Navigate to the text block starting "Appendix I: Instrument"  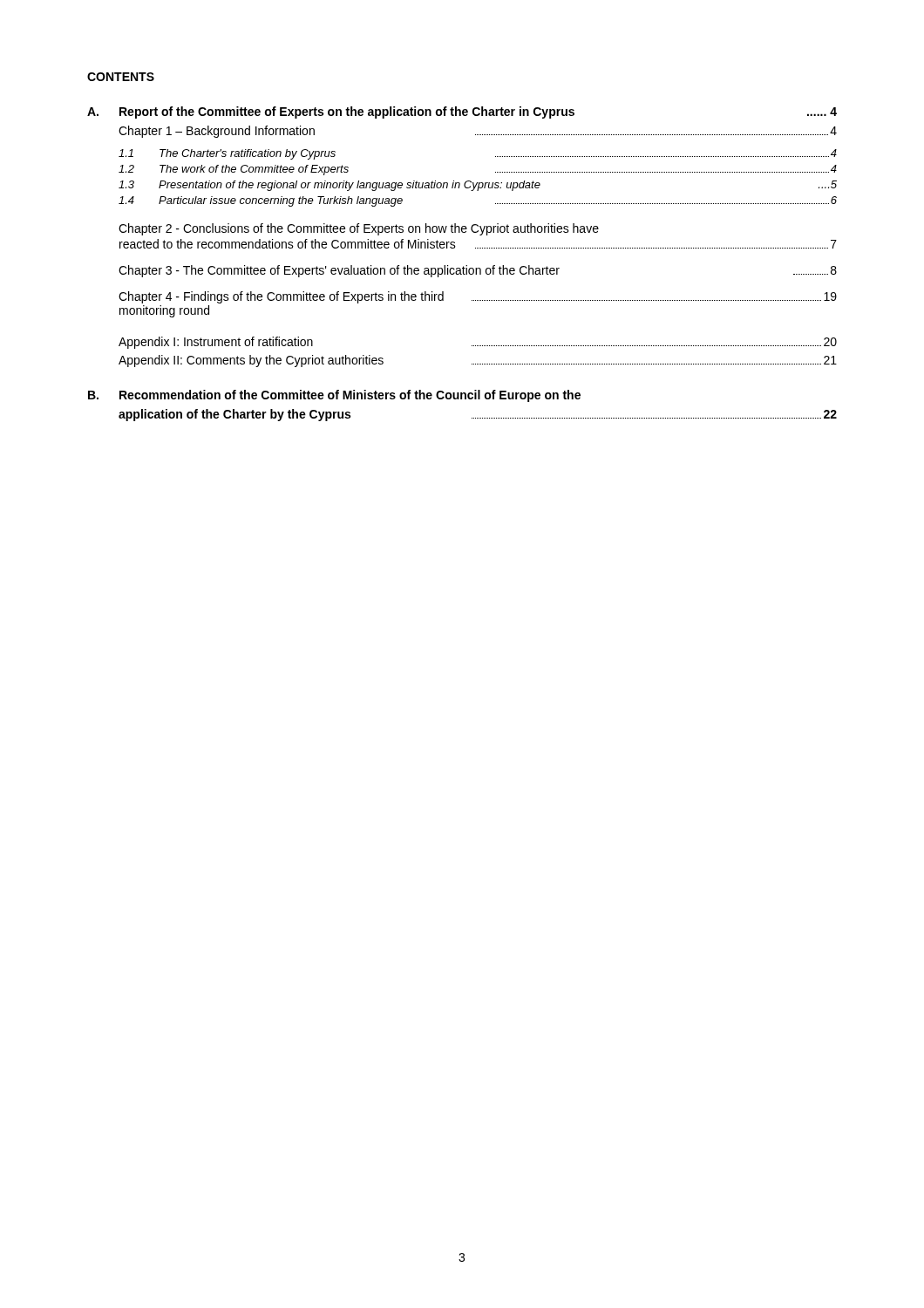pos(478,342)
